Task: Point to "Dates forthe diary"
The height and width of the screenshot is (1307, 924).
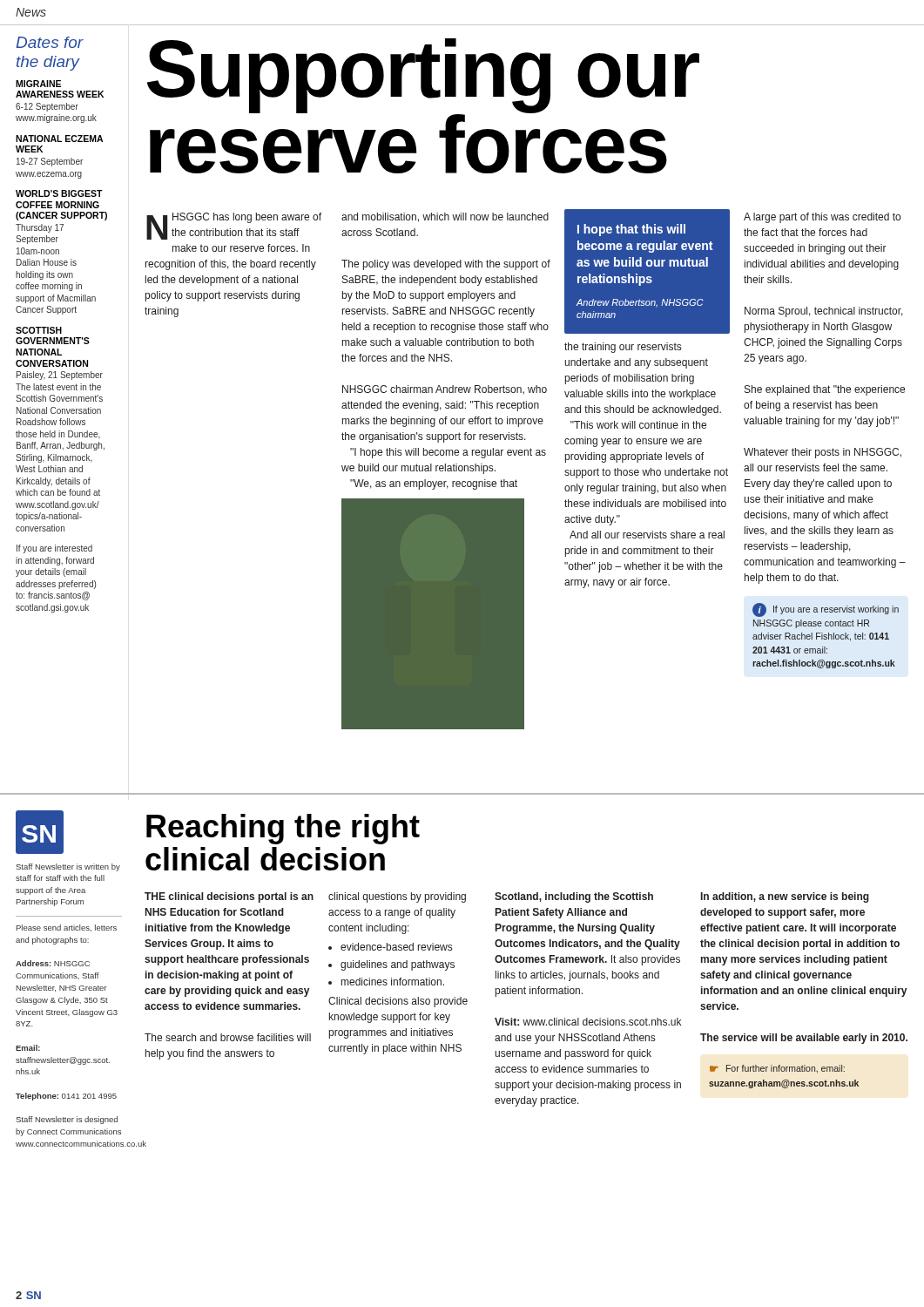Action: tap(49, 52)
